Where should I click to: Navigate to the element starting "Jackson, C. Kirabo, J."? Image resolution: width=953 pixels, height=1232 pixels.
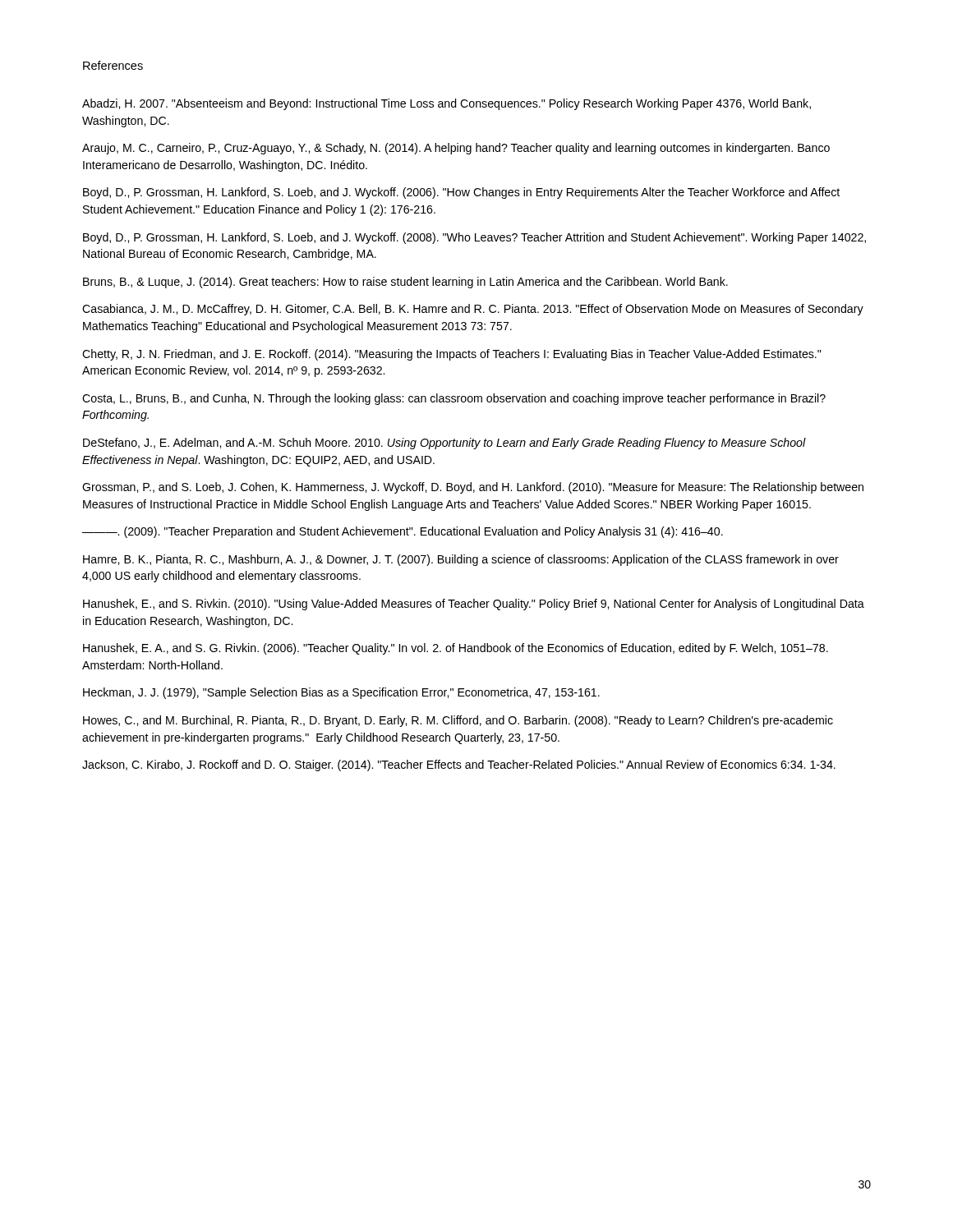[x=459, y=765]
